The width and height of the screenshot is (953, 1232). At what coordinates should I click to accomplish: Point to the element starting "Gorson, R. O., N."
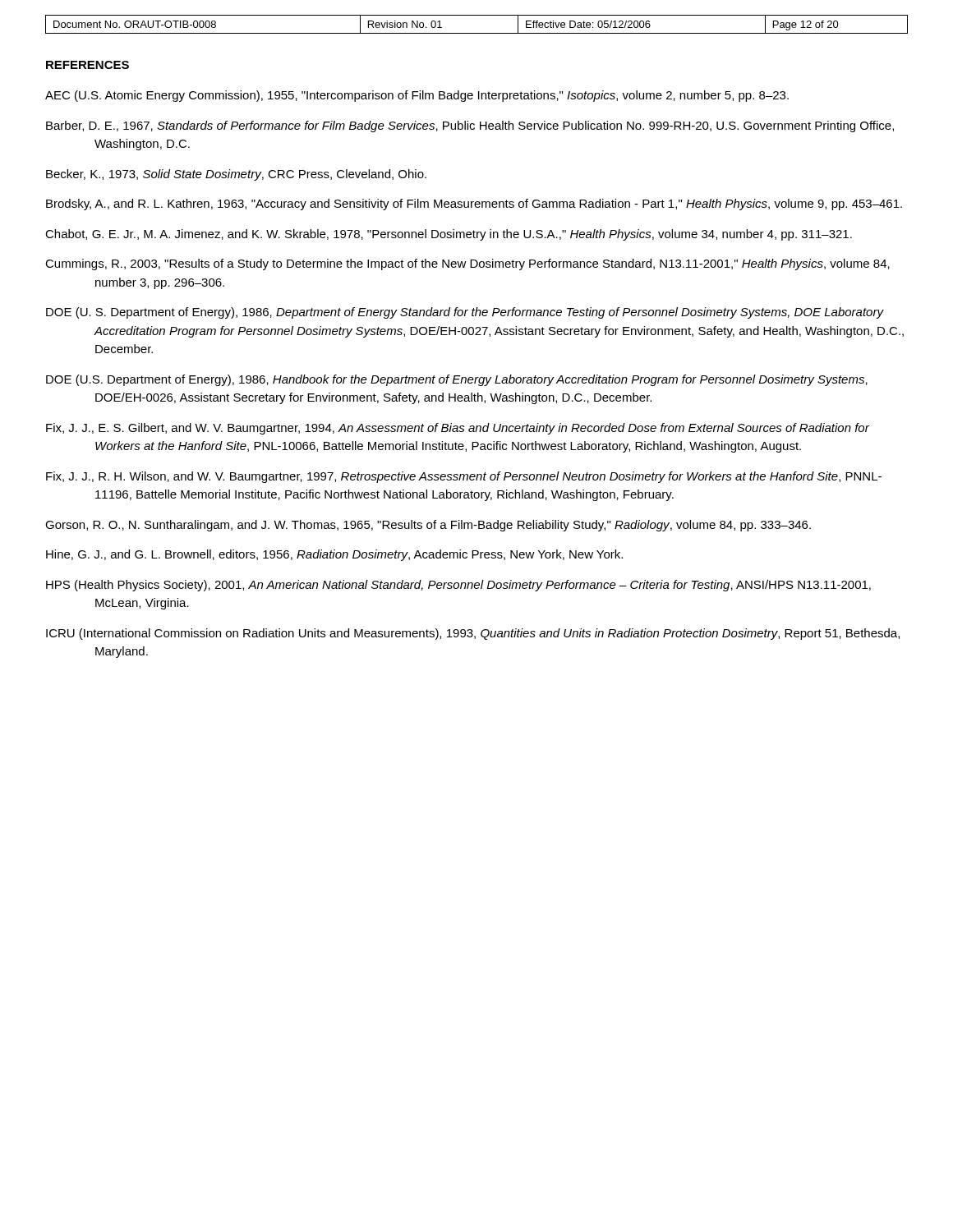tap(428, 524)
